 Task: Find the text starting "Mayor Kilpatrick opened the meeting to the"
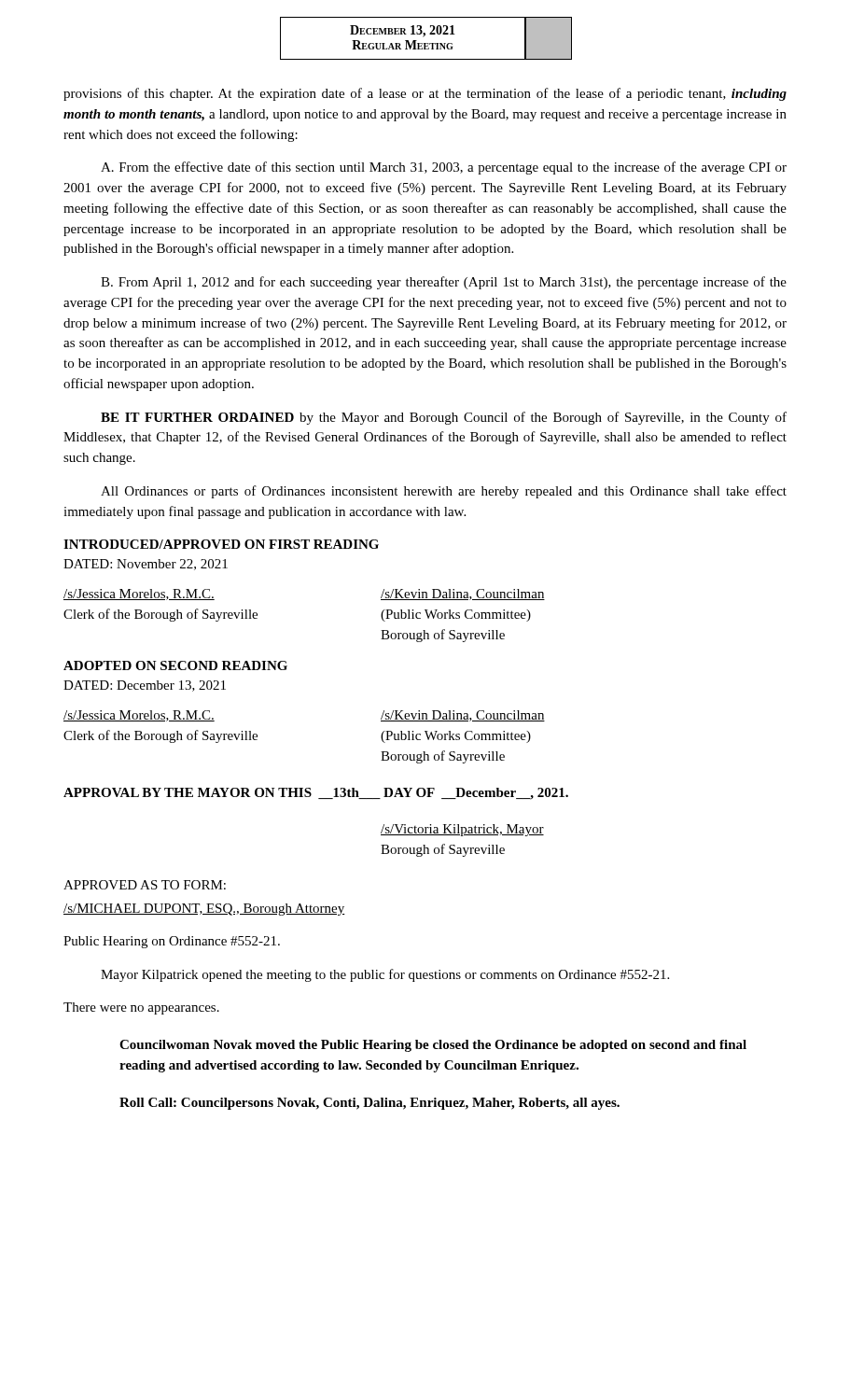[x=386, y=974]
